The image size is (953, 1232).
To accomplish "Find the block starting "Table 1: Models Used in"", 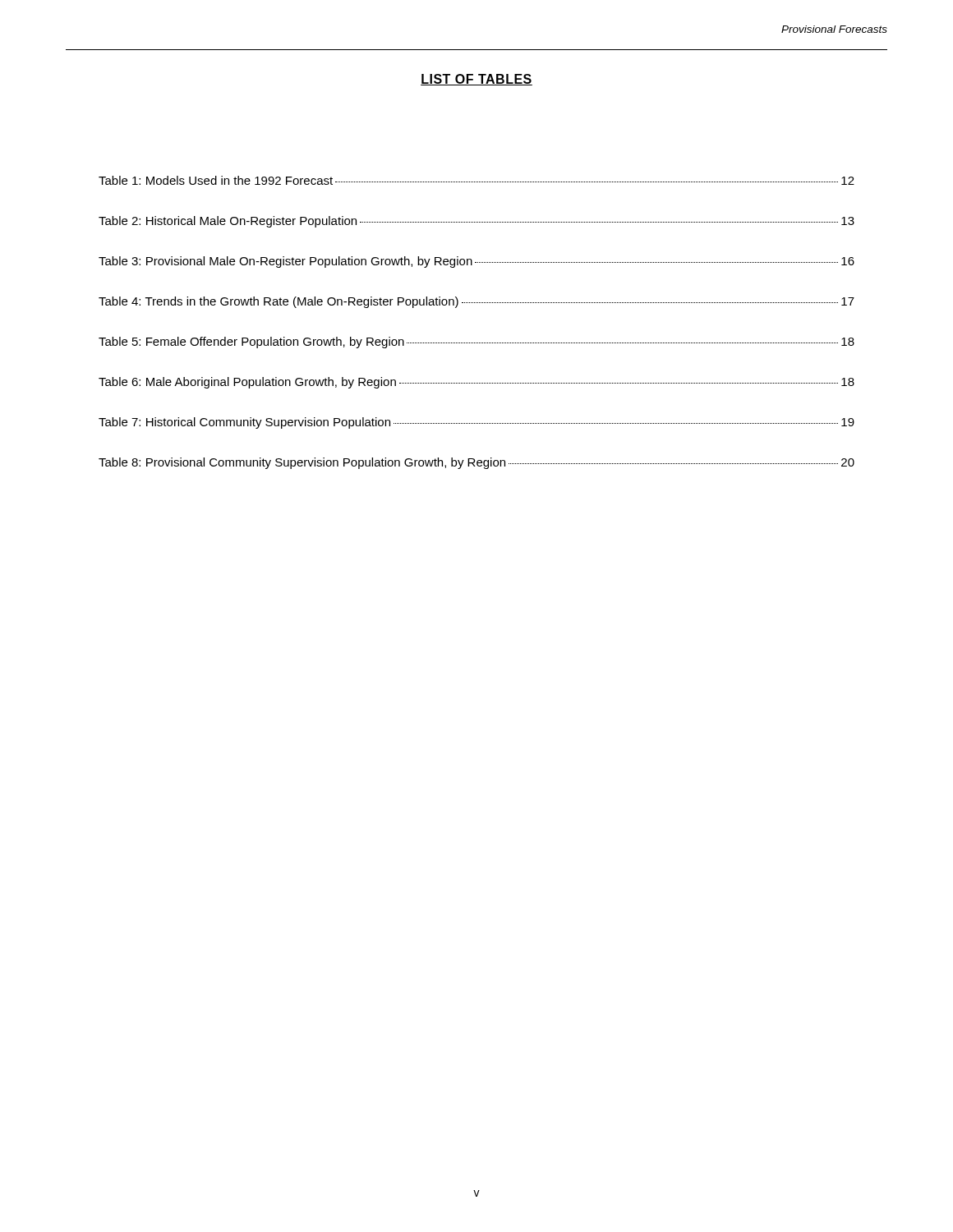I will point(476,180).
